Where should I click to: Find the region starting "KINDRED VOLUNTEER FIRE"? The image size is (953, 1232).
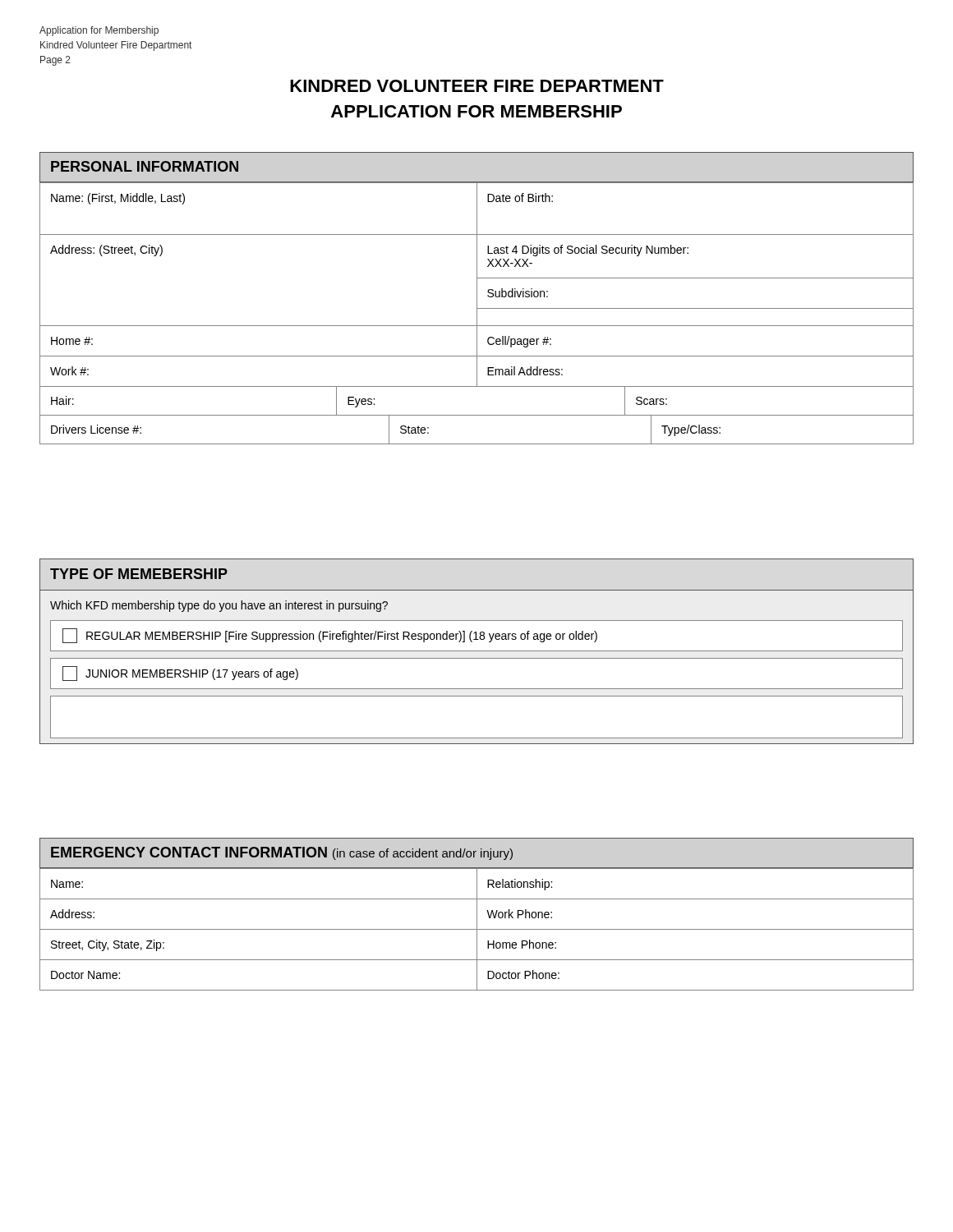(x=476, y=98)
